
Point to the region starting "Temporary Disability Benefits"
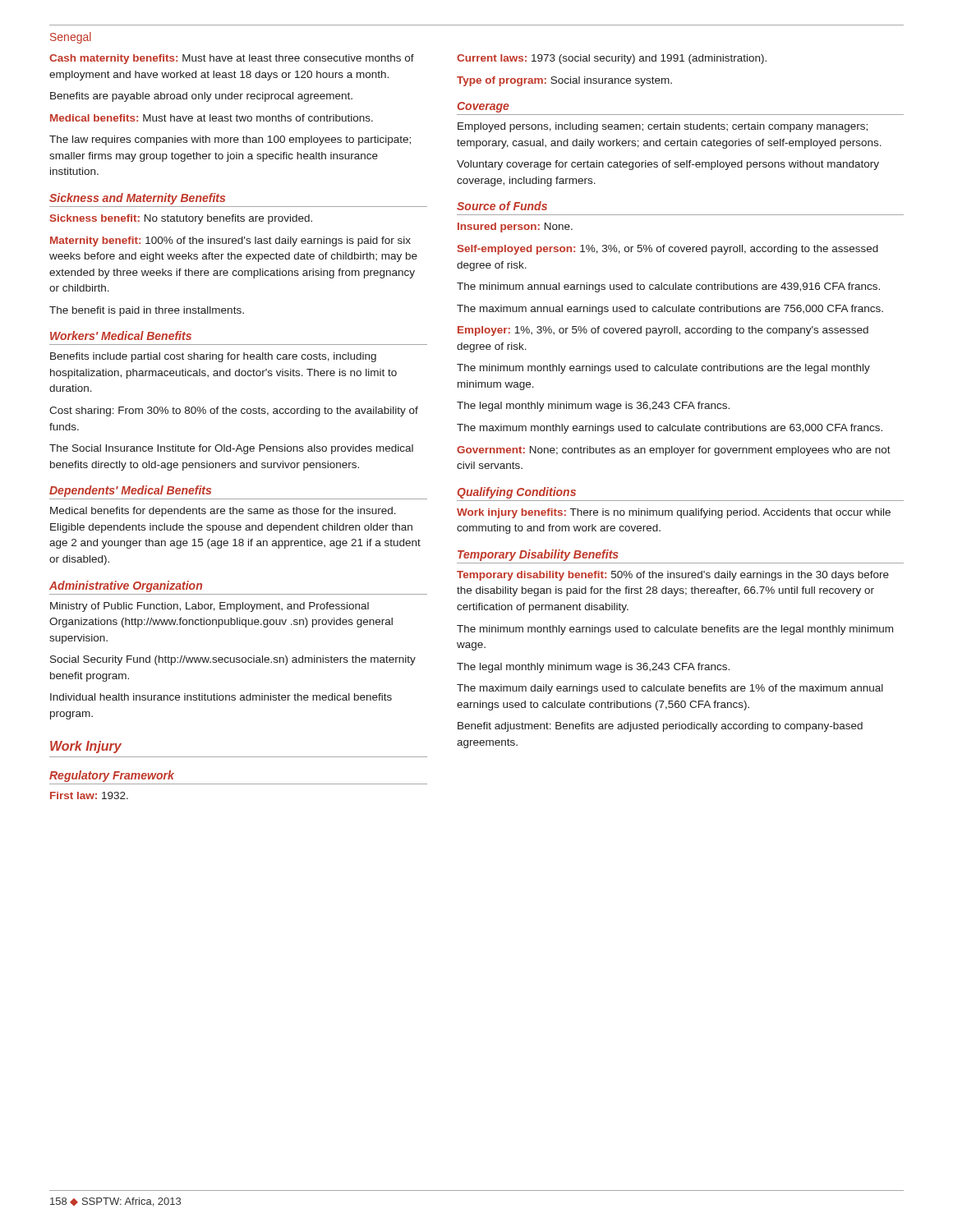point(538,554)
